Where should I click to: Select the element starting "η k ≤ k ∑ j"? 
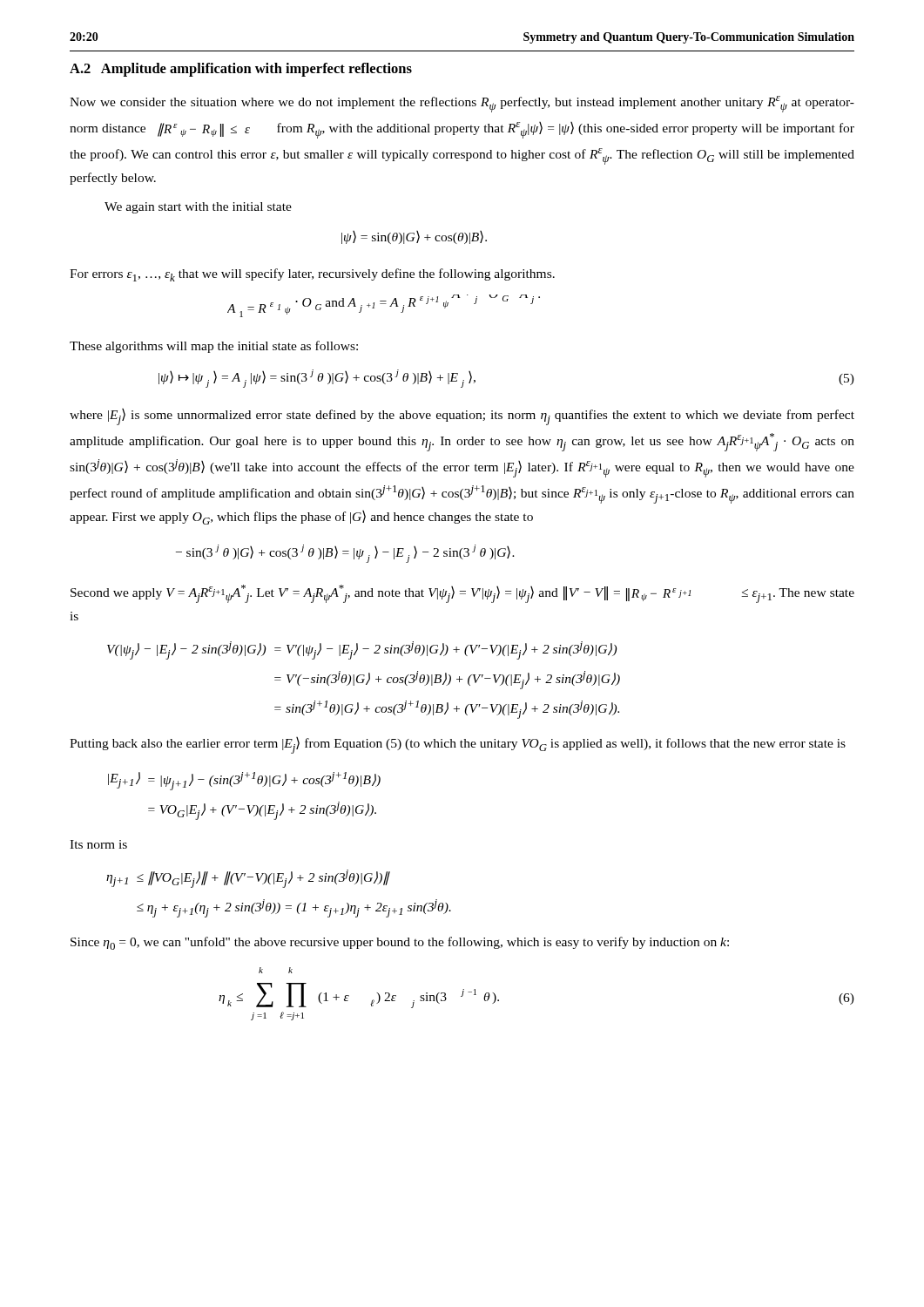[x=261, y=970]
